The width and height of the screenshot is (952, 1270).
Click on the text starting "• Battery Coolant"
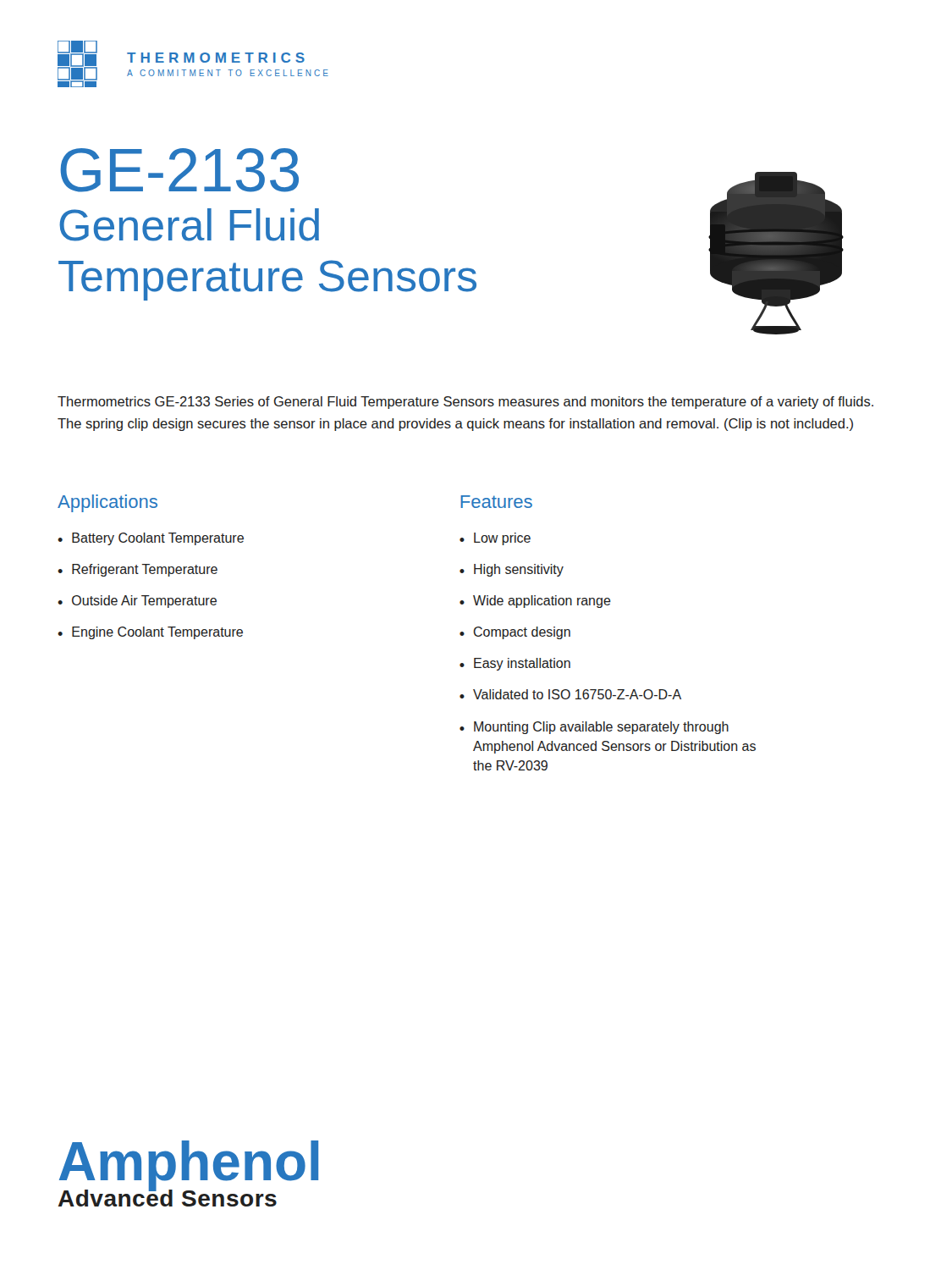click(151, 540)
